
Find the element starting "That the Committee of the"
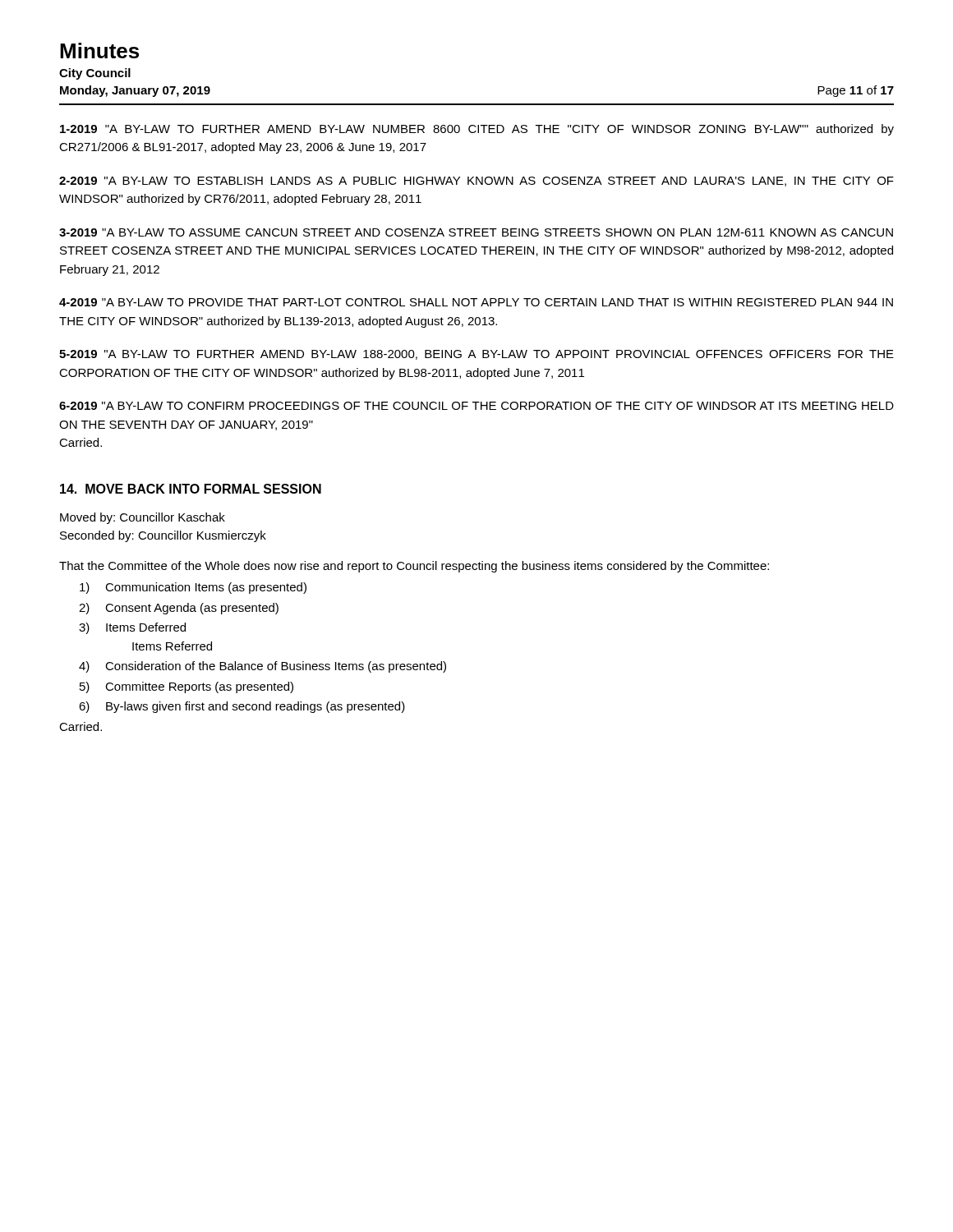415,565
